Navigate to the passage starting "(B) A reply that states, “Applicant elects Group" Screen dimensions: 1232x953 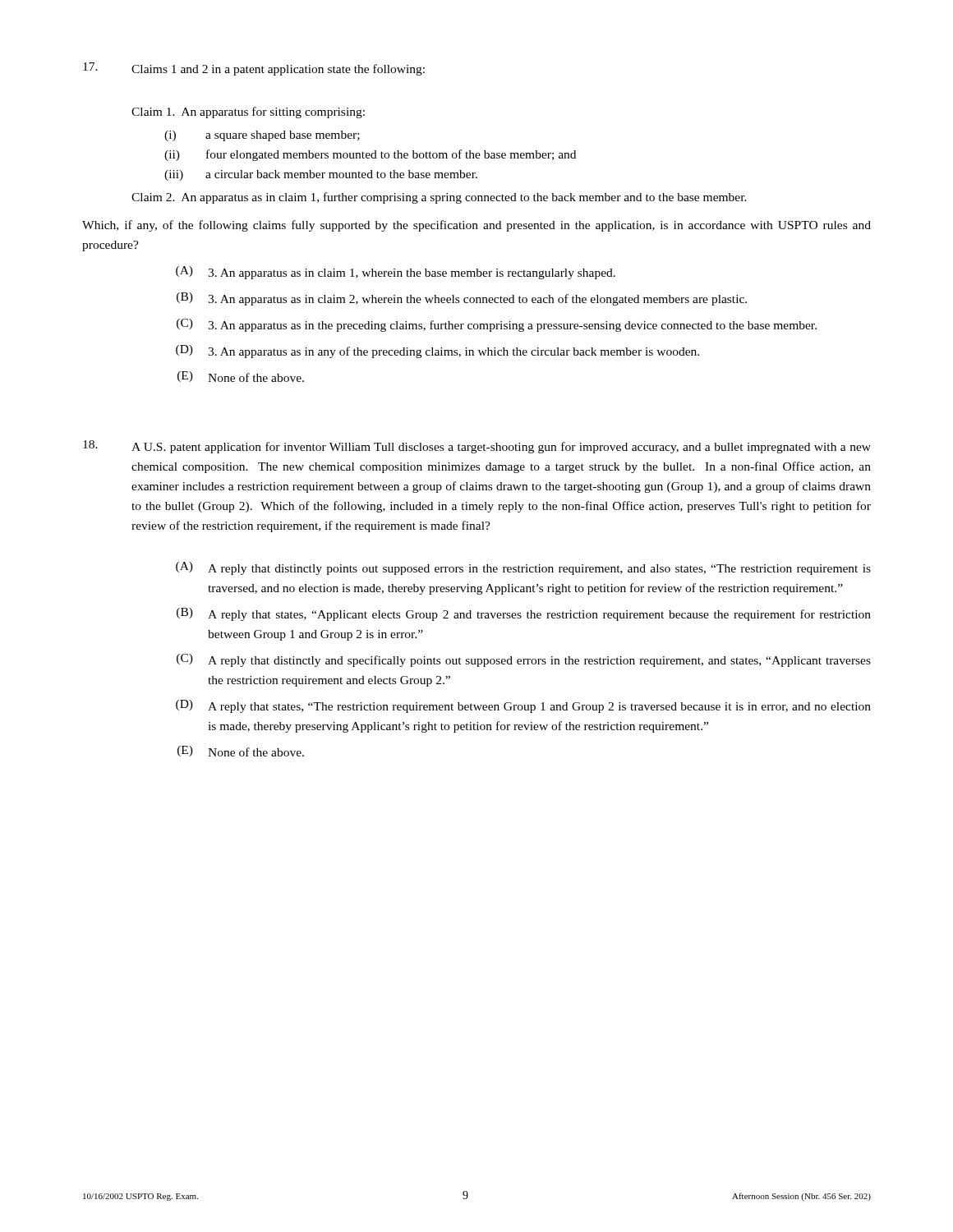click(x=509, y=625)
